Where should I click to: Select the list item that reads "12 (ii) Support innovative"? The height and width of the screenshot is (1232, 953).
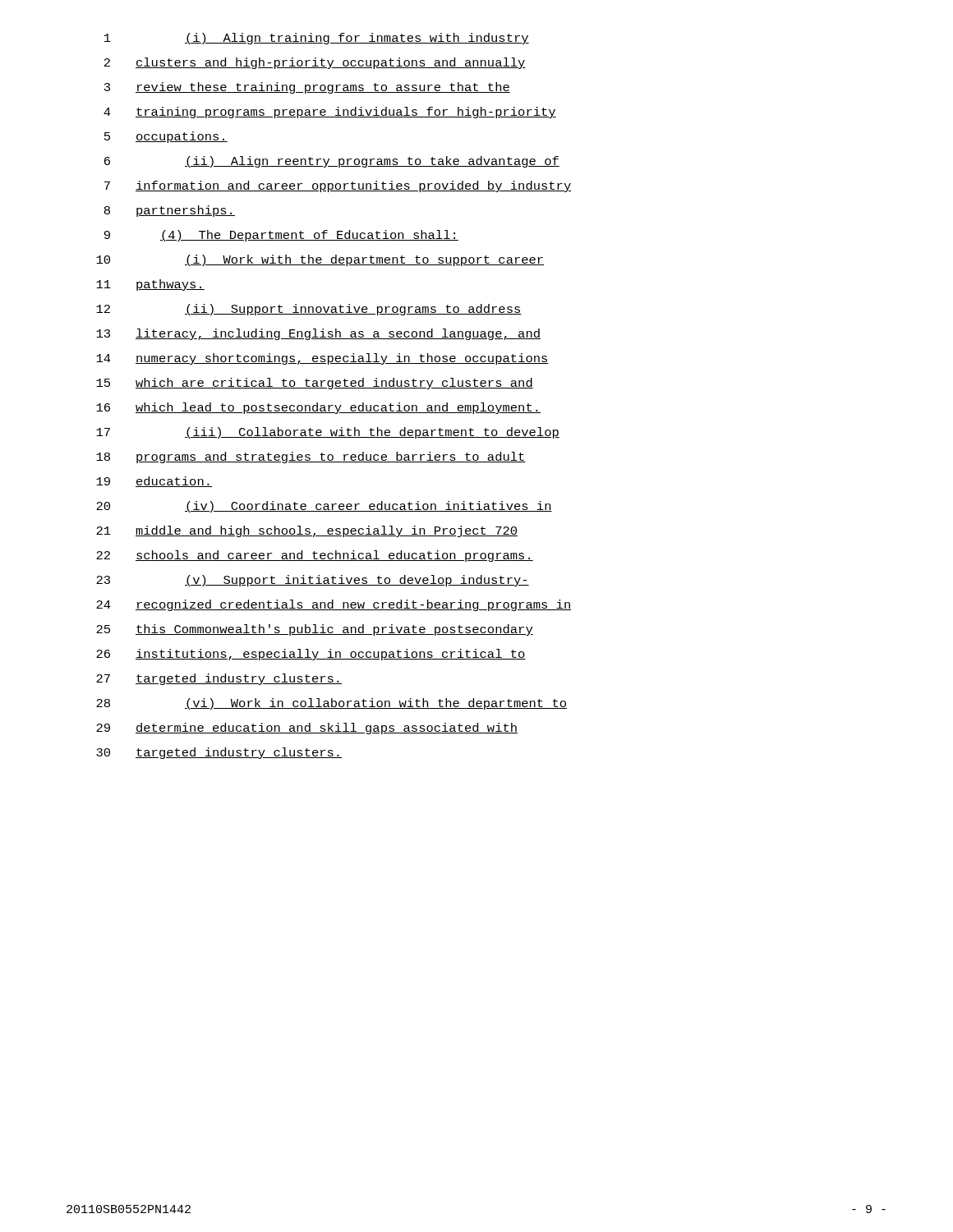pyautogui.click(x=476, y=310)
